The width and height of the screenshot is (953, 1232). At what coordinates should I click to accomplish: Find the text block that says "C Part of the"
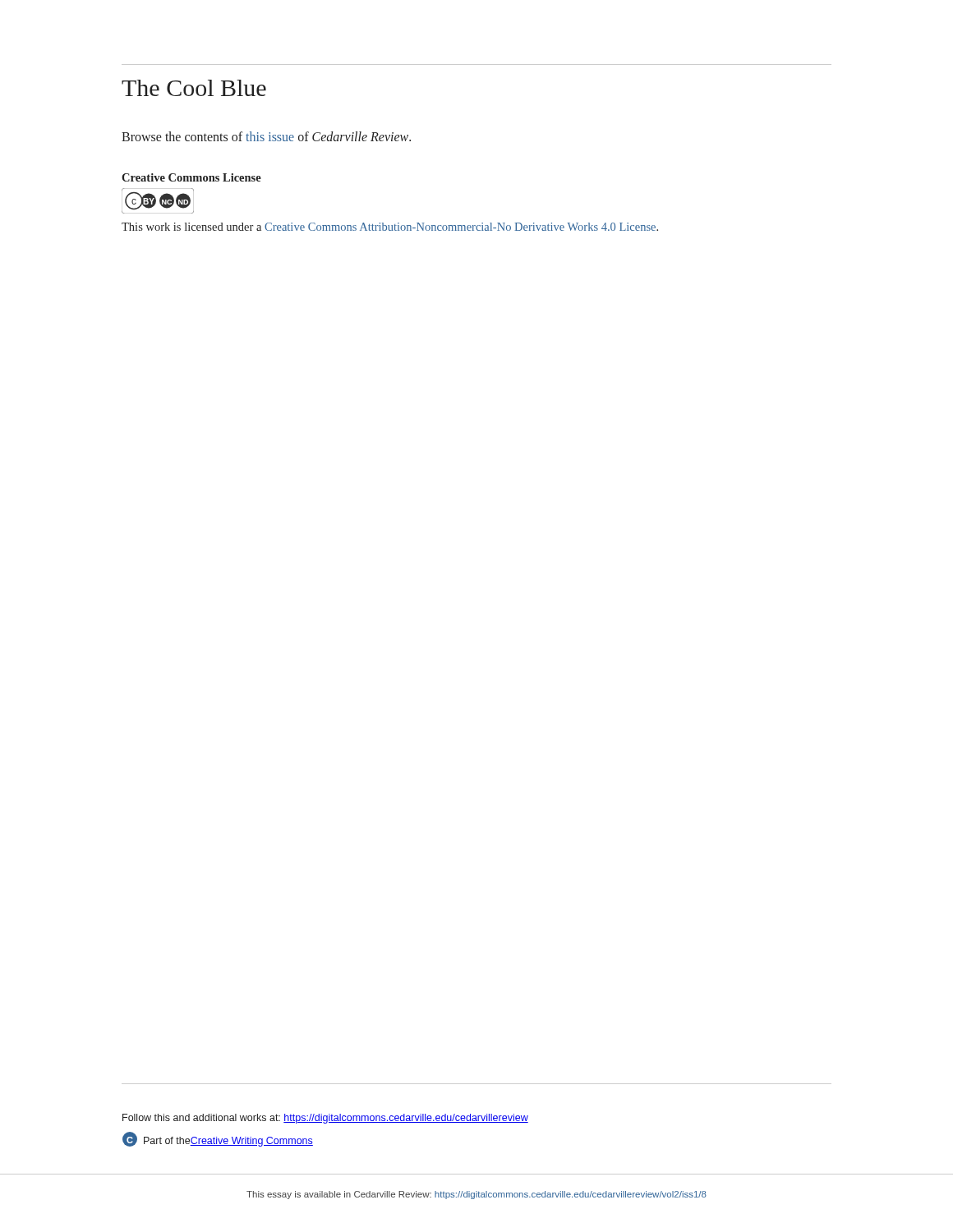[x=217, y=1140]
